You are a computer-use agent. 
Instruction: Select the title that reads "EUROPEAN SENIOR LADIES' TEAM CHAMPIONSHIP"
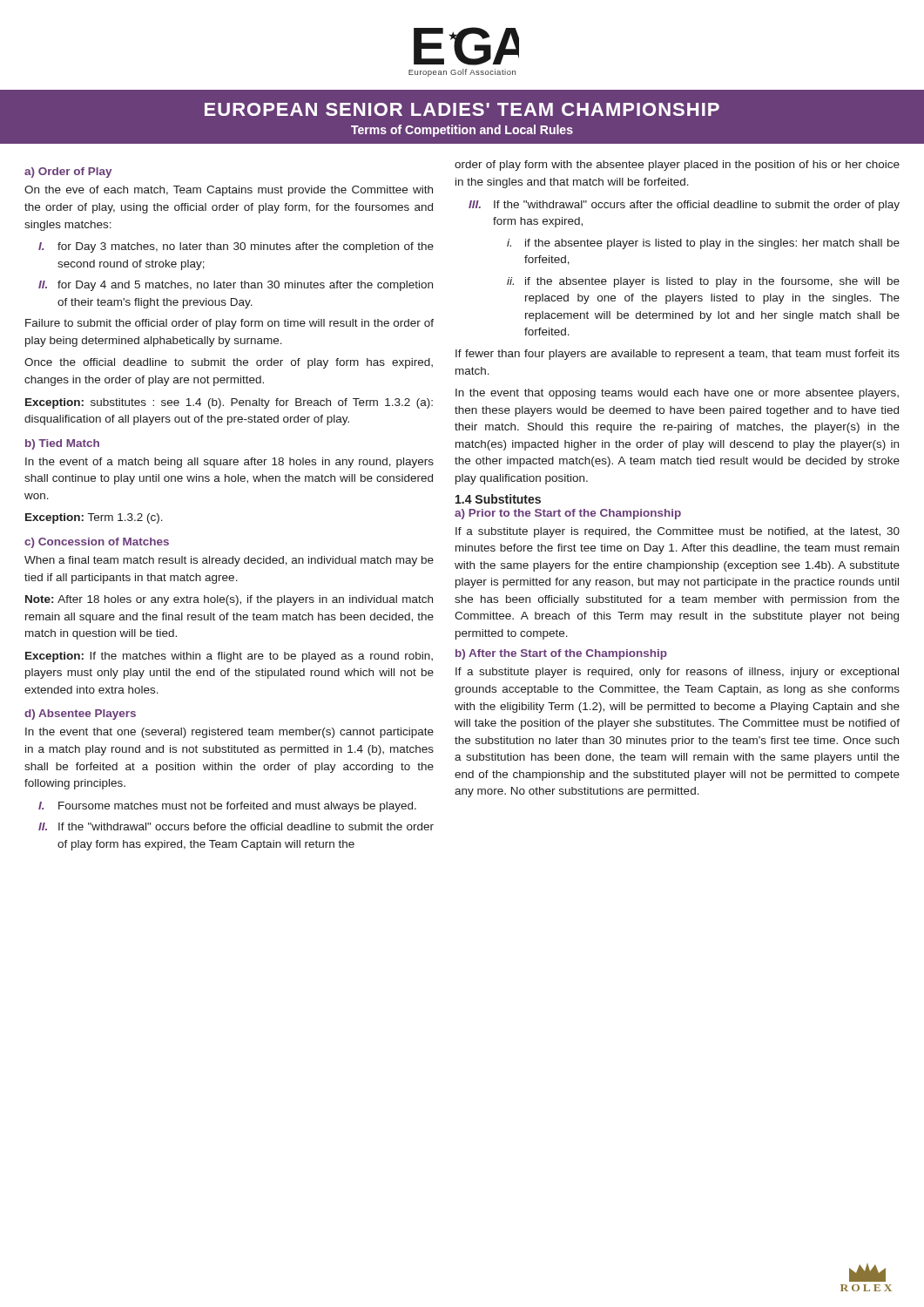tap(462, 118)
